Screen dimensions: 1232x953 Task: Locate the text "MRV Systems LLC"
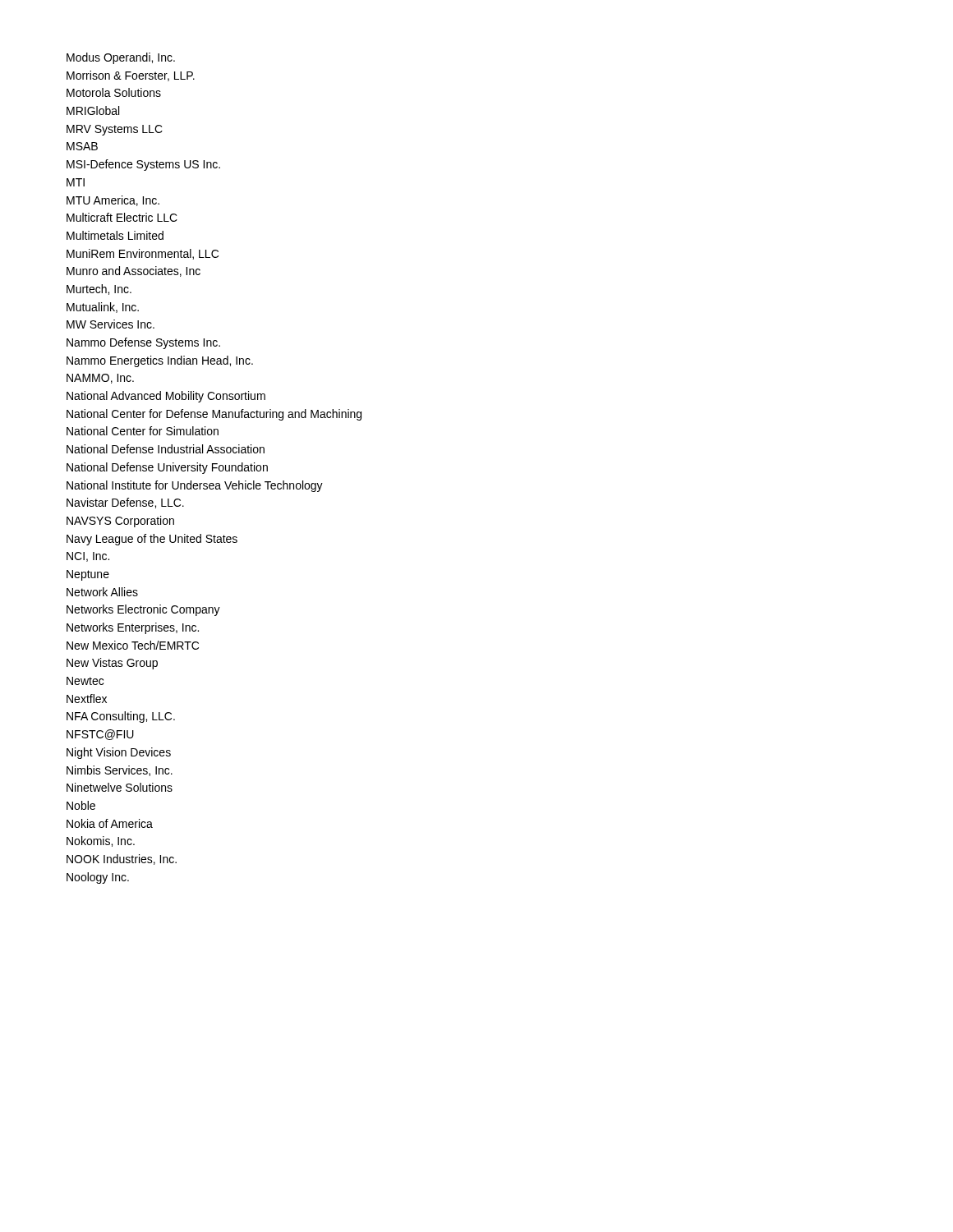coord(114,129)
